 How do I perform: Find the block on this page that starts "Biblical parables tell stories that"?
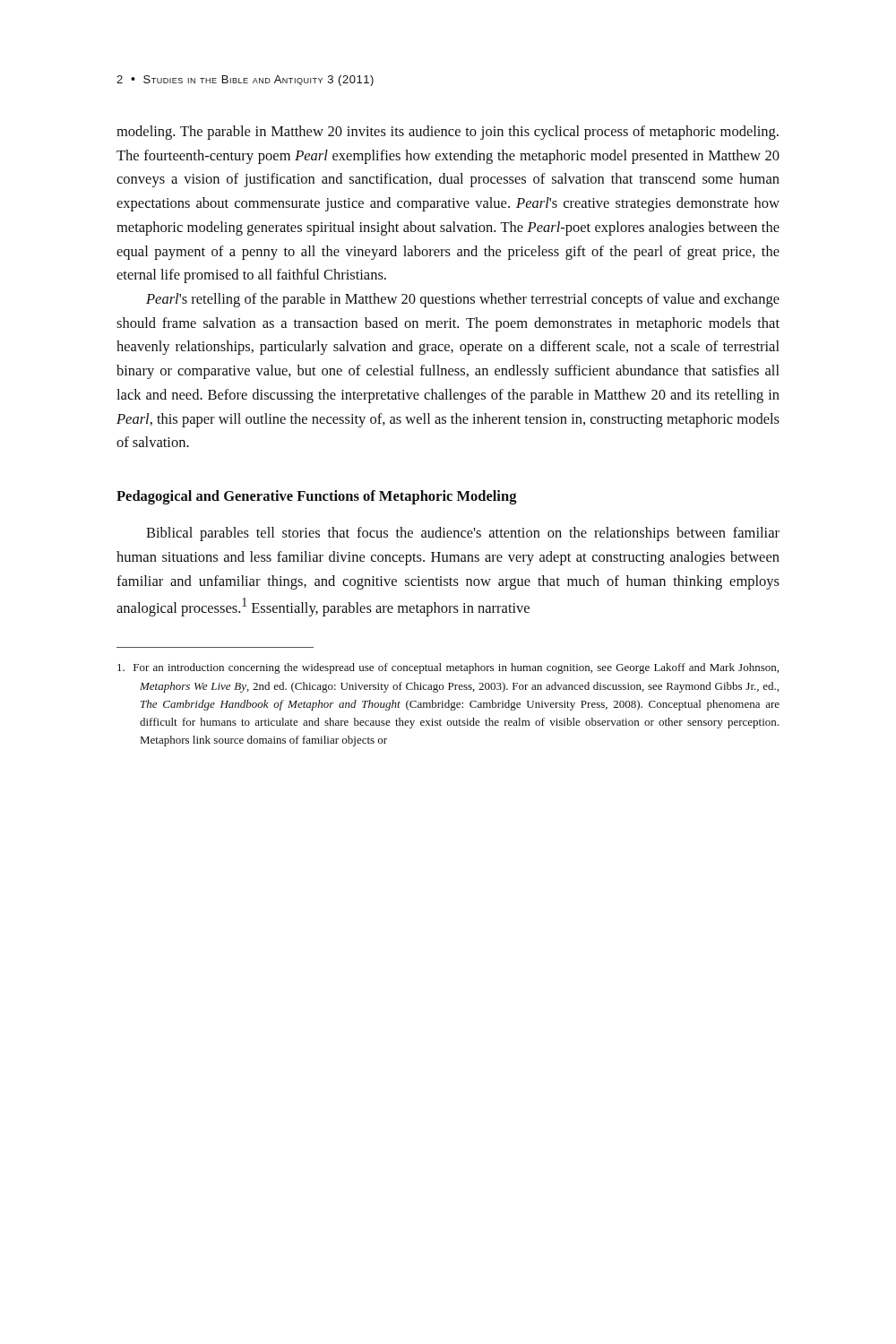point(448,571)
